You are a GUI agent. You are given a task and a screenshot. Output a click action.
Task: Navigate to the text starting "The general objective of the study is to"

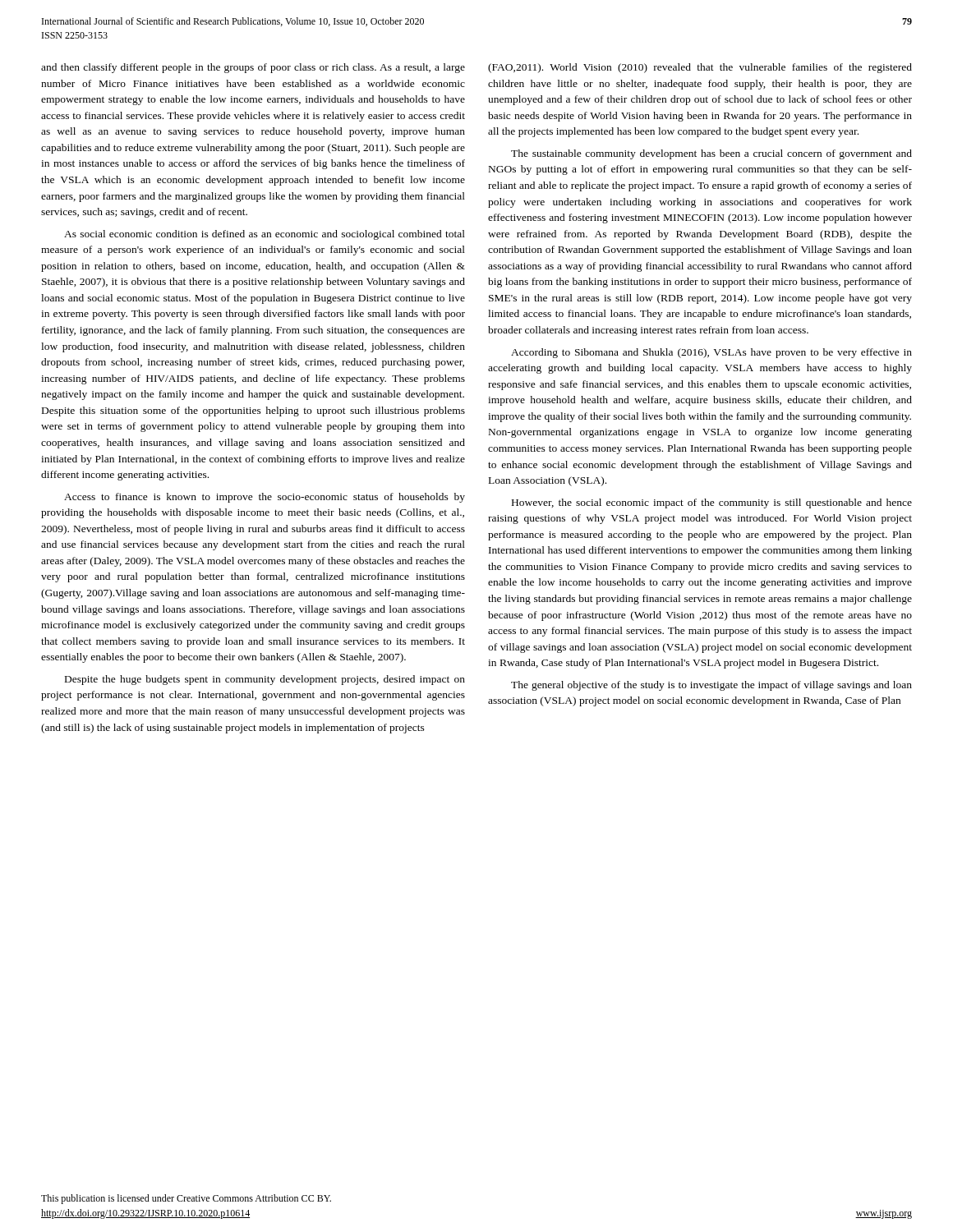700,693
